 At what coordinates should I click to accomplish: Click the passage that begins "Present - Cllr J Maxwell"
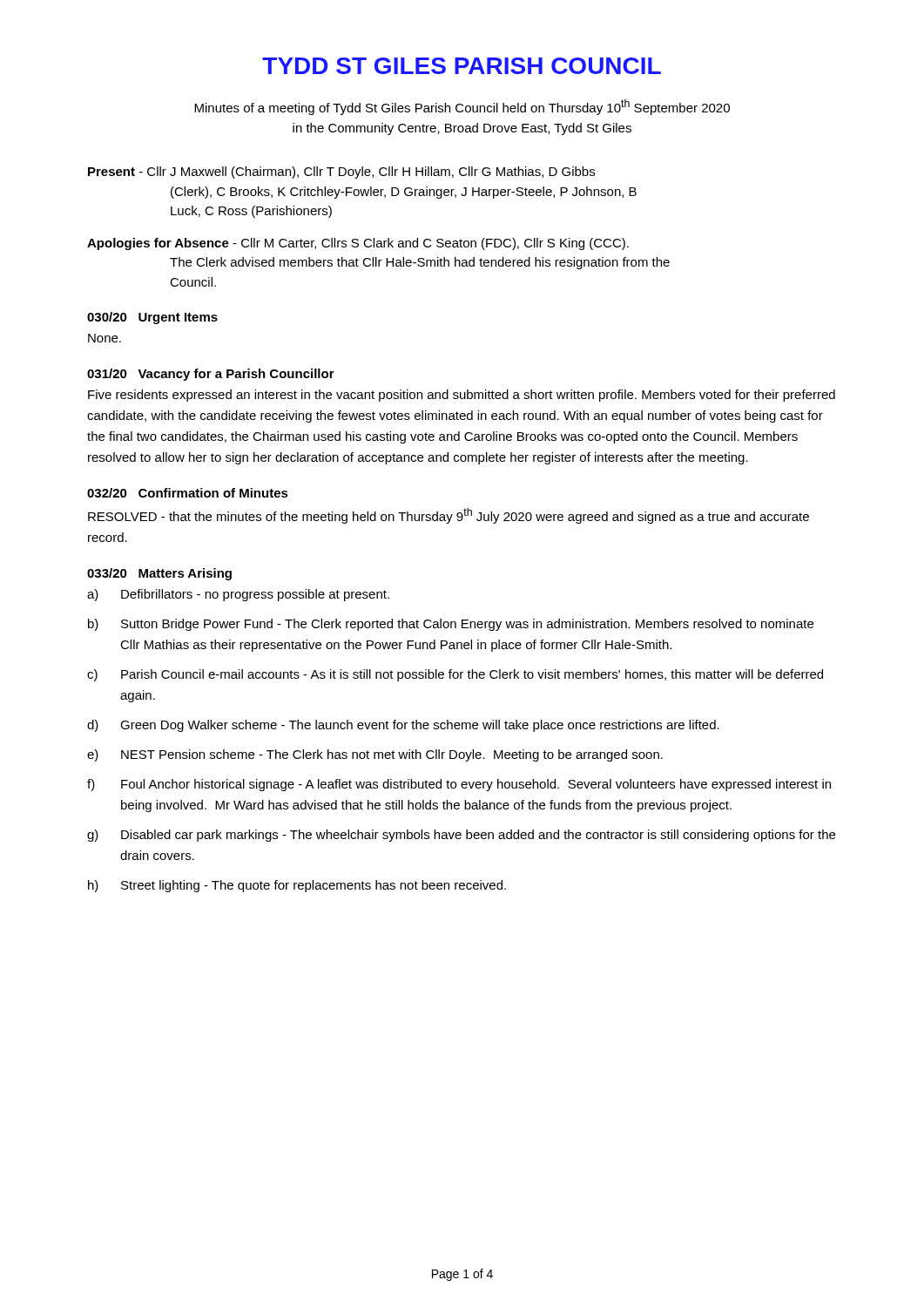click(462, 192)
